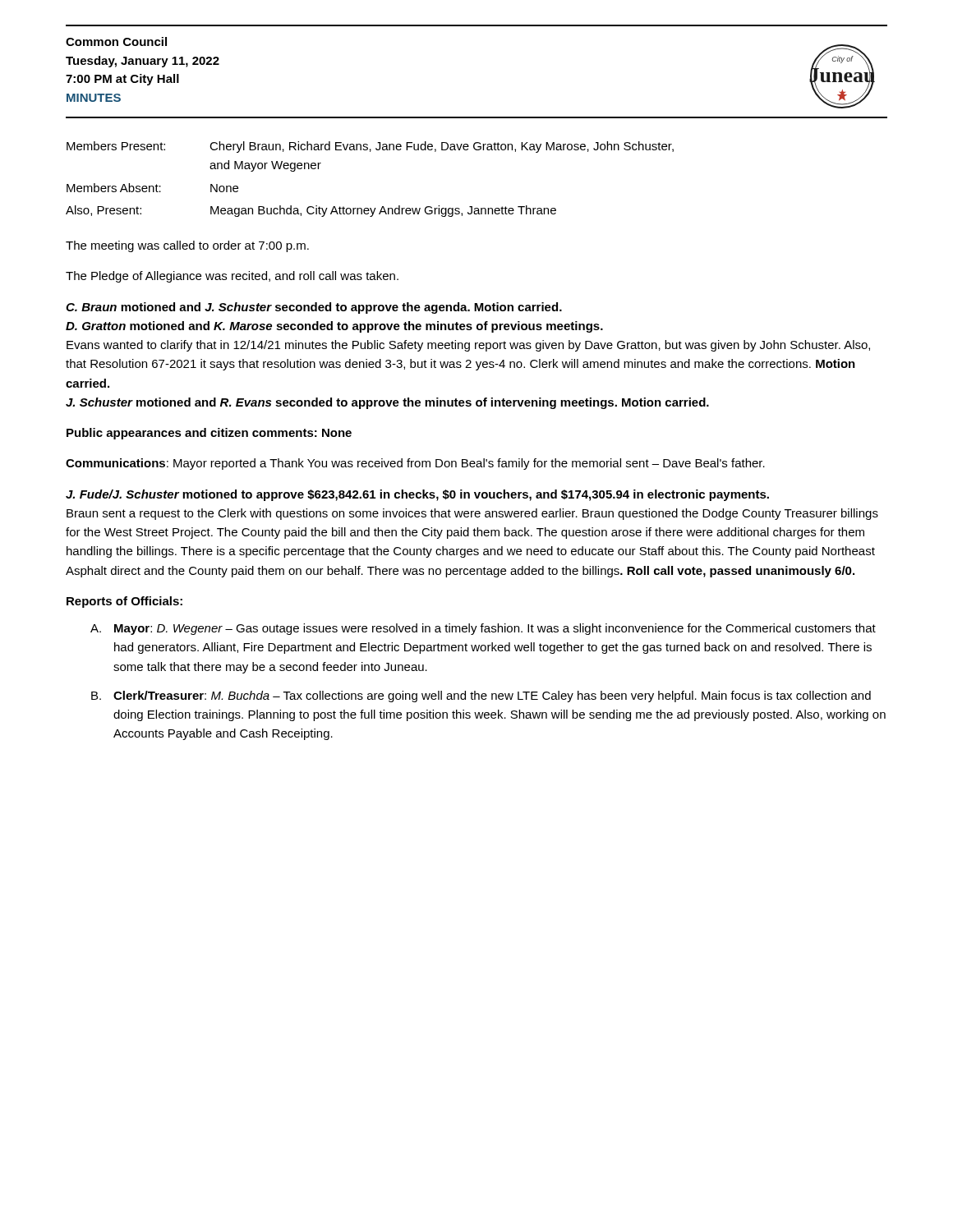Viewport: 953px width, 1232px height.
Task: Locate the text starting "A. Mayor: D. Wegener –"
Action: (x=489, y=647)
